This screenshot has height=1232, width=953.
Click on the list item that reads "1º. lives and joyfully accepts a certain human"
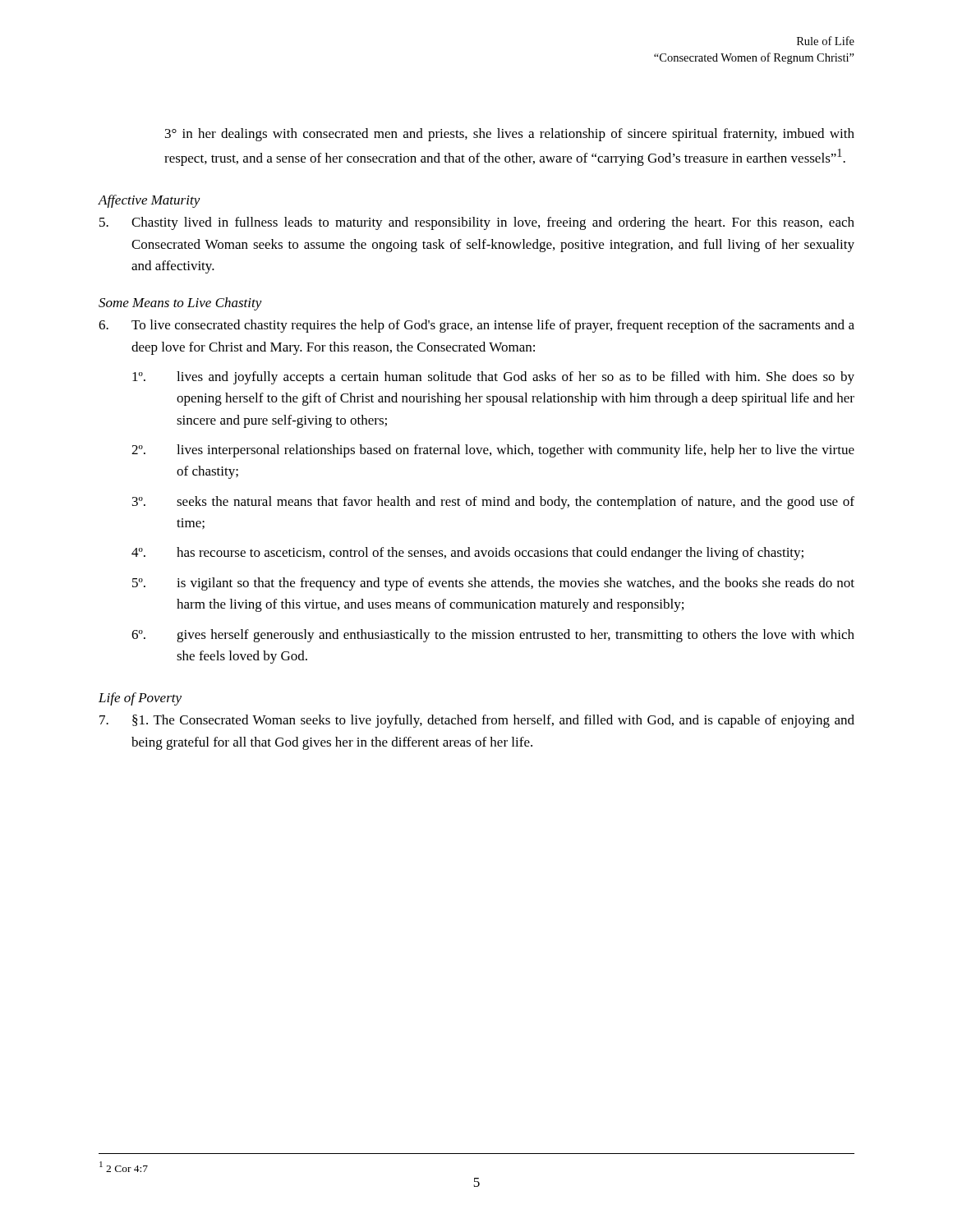(x=493, y=399)
